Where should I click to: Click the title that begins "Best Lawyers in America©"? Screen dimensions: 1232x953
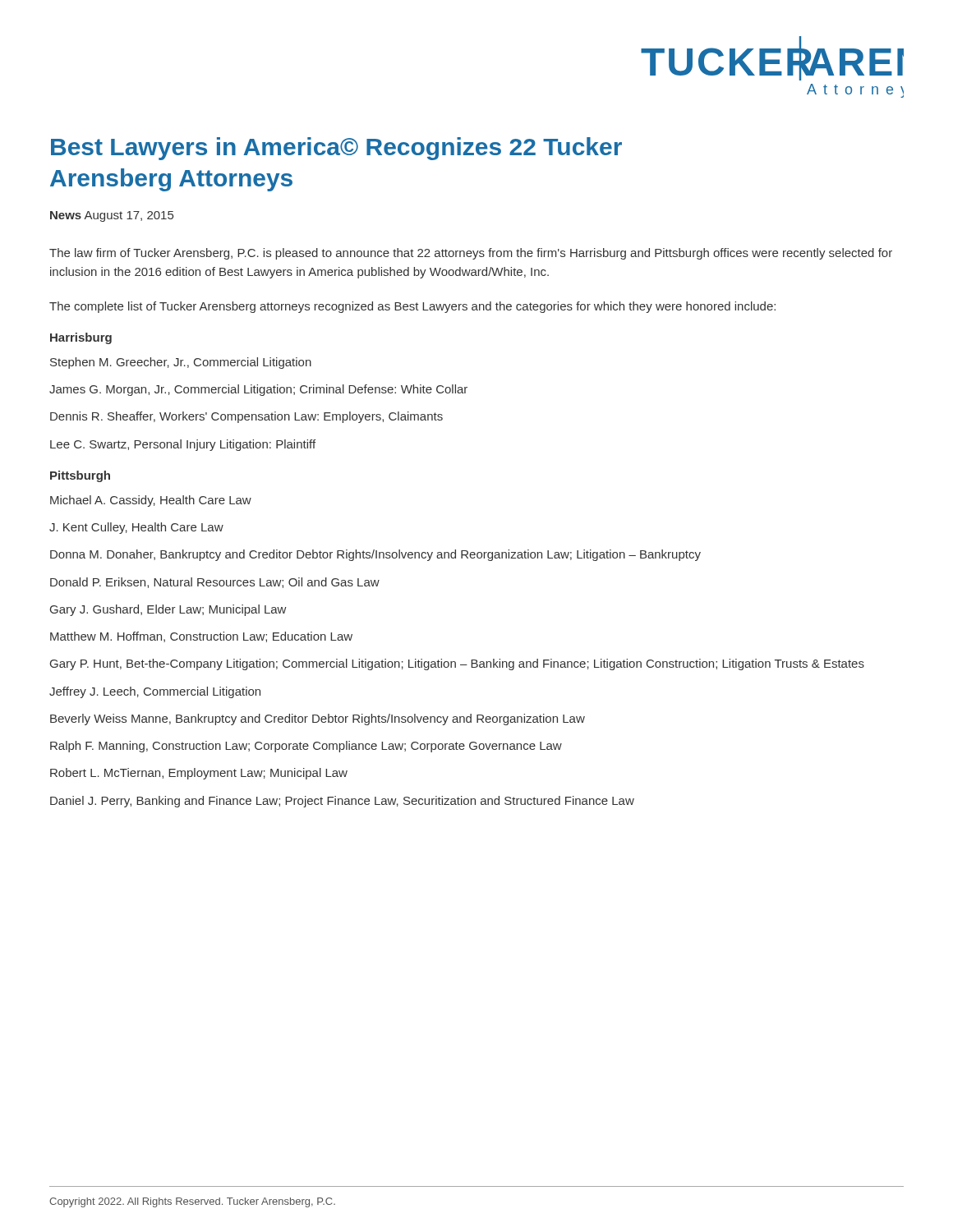tap(336, 162)
